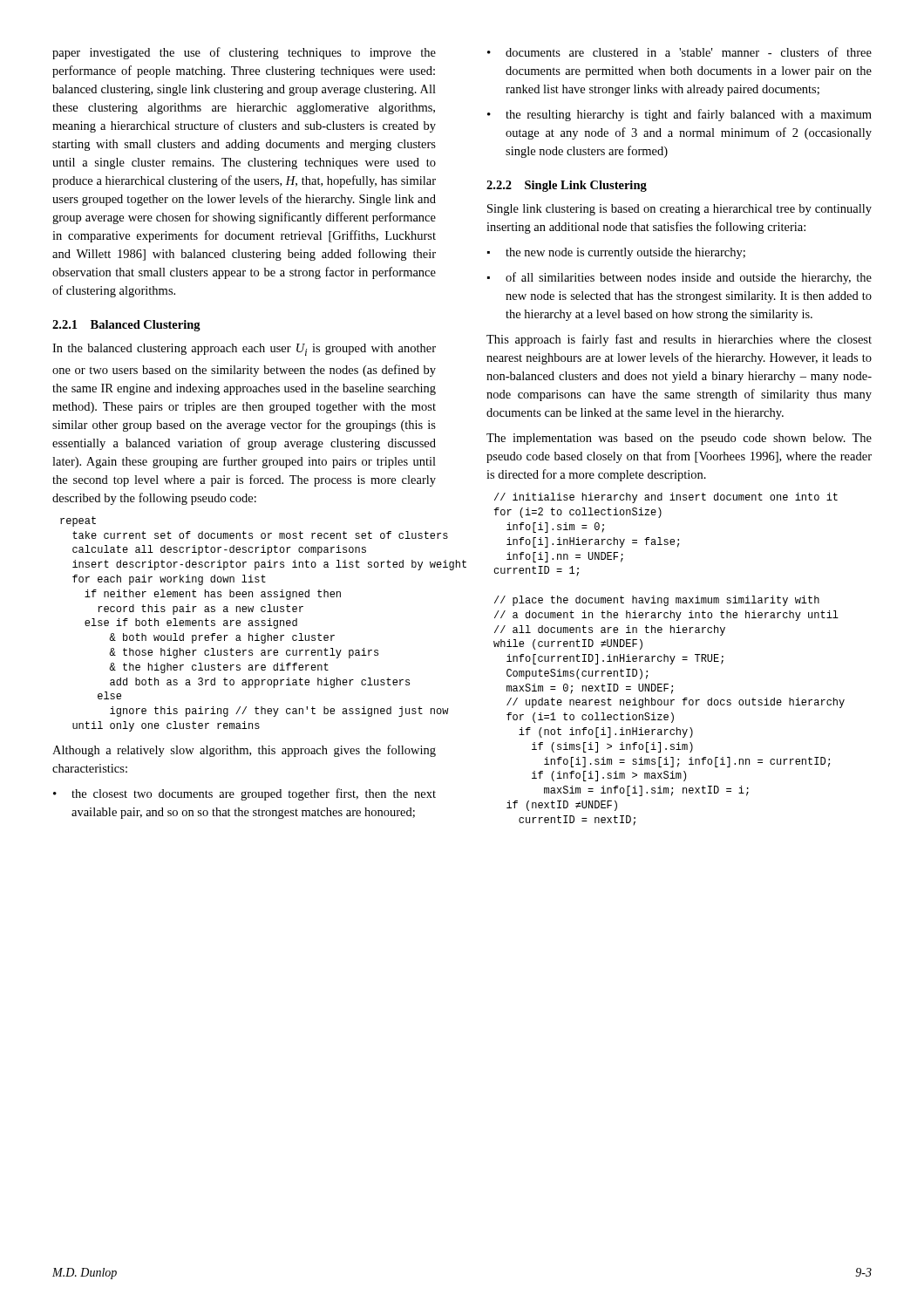
Task: Where is the passage that starts "• documents are"?
Action: [679, 102]
